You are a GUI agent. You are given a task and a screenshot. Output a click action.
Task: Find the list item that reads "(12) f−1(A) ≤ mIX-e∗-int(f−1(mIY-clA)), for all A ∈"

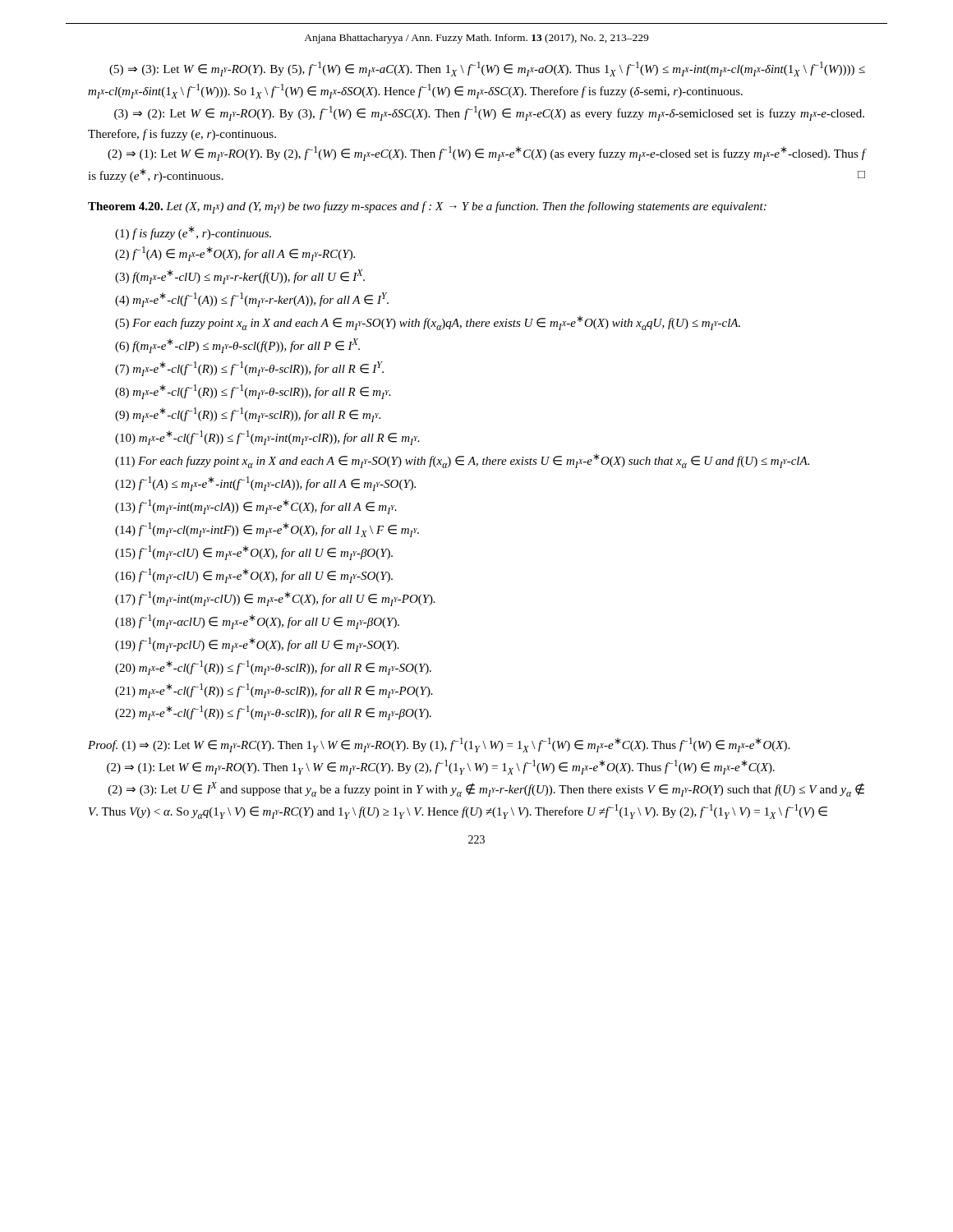[x=266, y=484]
